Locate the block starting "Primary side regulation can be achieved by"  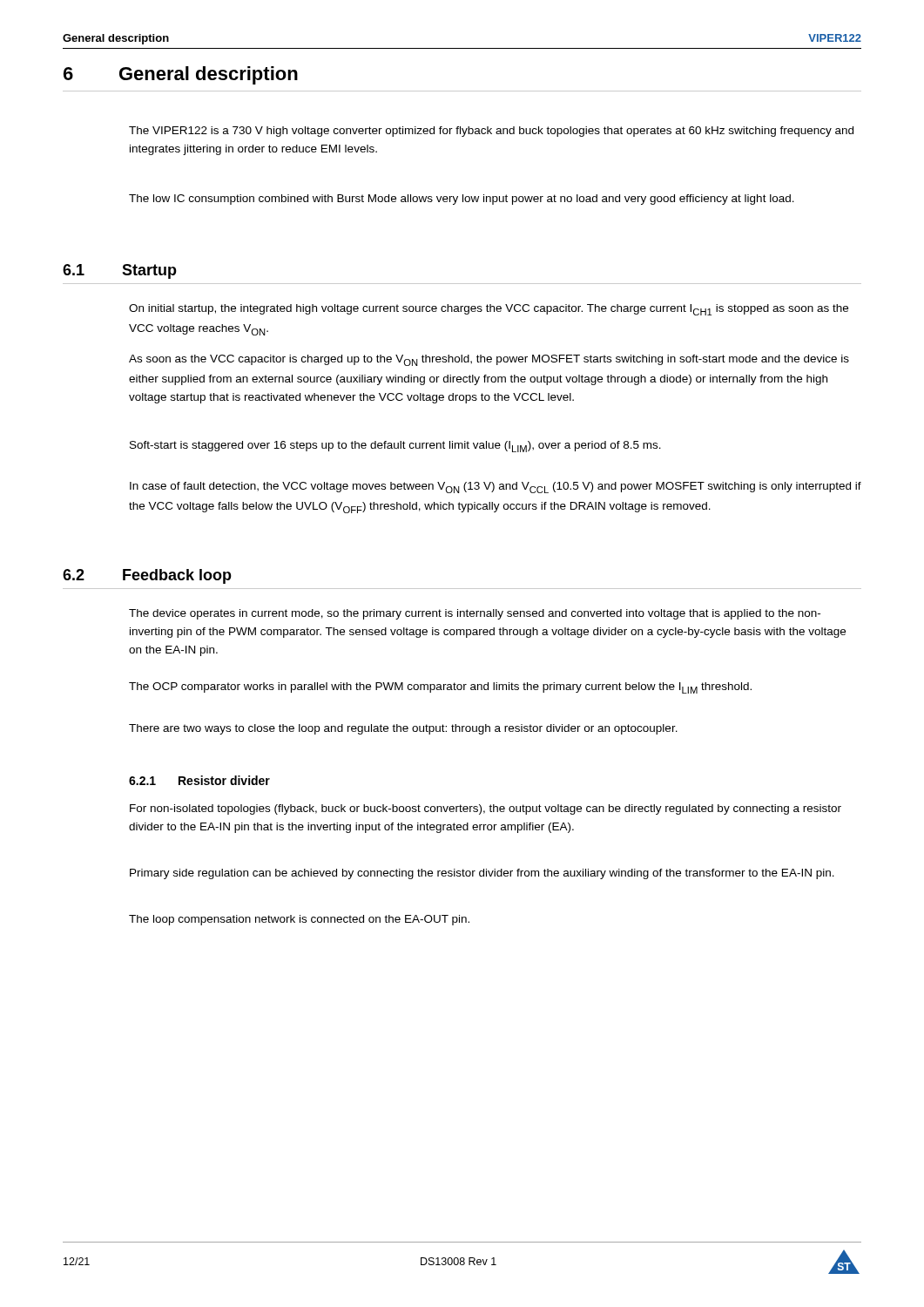pos(482,873)
